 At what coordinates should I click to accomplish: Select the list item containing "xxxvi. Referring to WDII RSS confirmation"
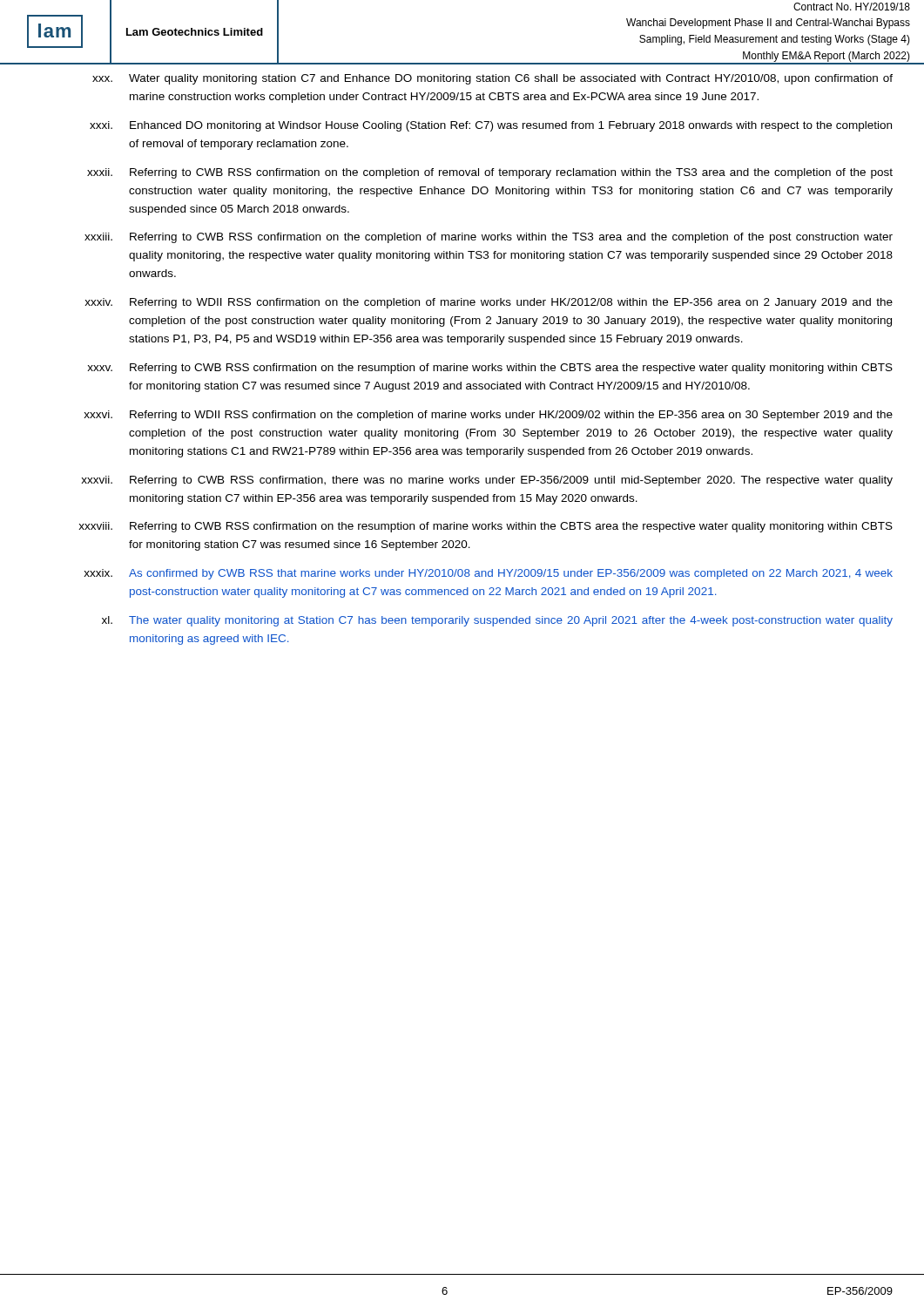468,433
